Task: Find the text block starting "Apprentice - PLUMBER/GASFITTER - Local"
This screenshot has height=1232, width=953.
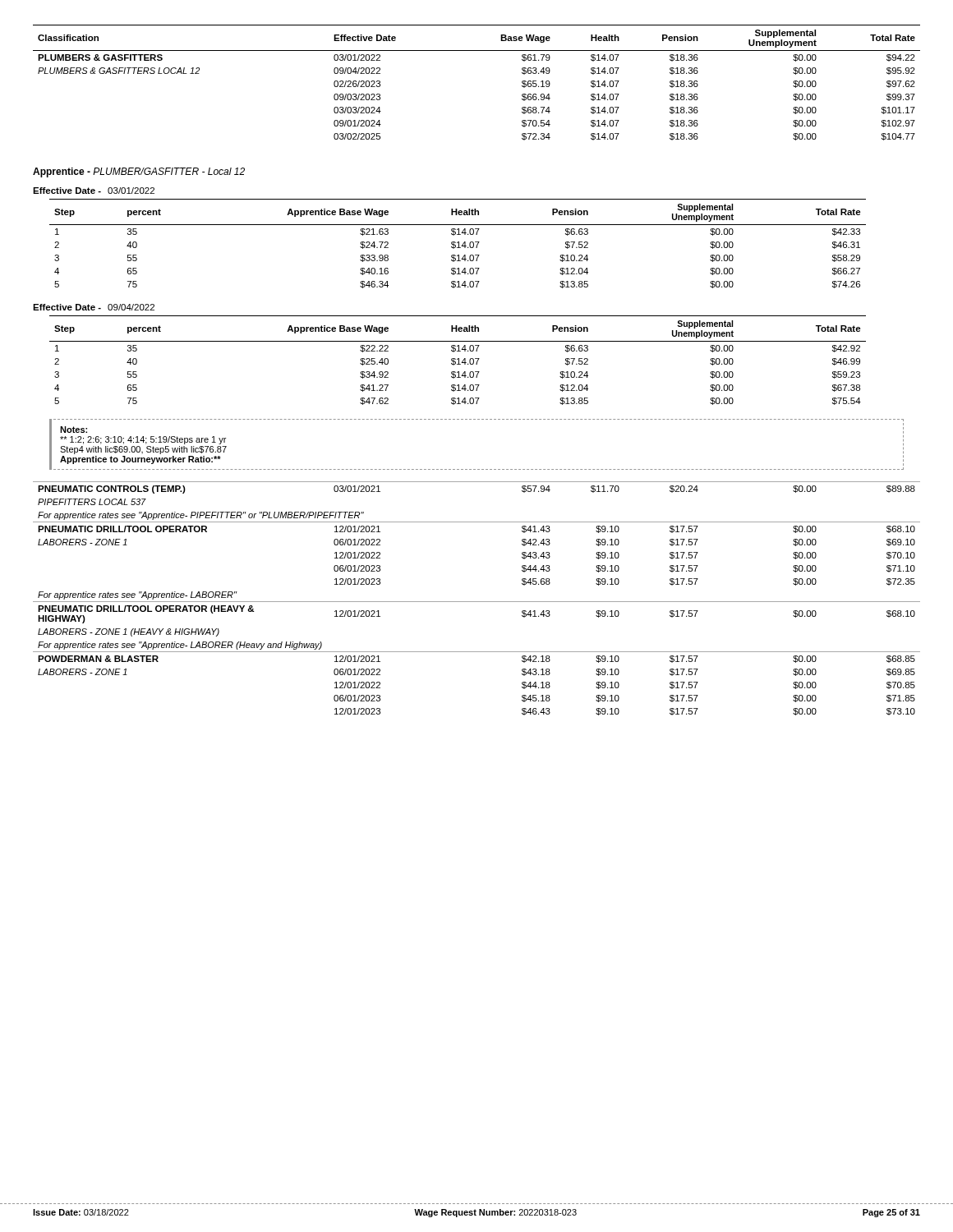Action: (x=139, y=172)
